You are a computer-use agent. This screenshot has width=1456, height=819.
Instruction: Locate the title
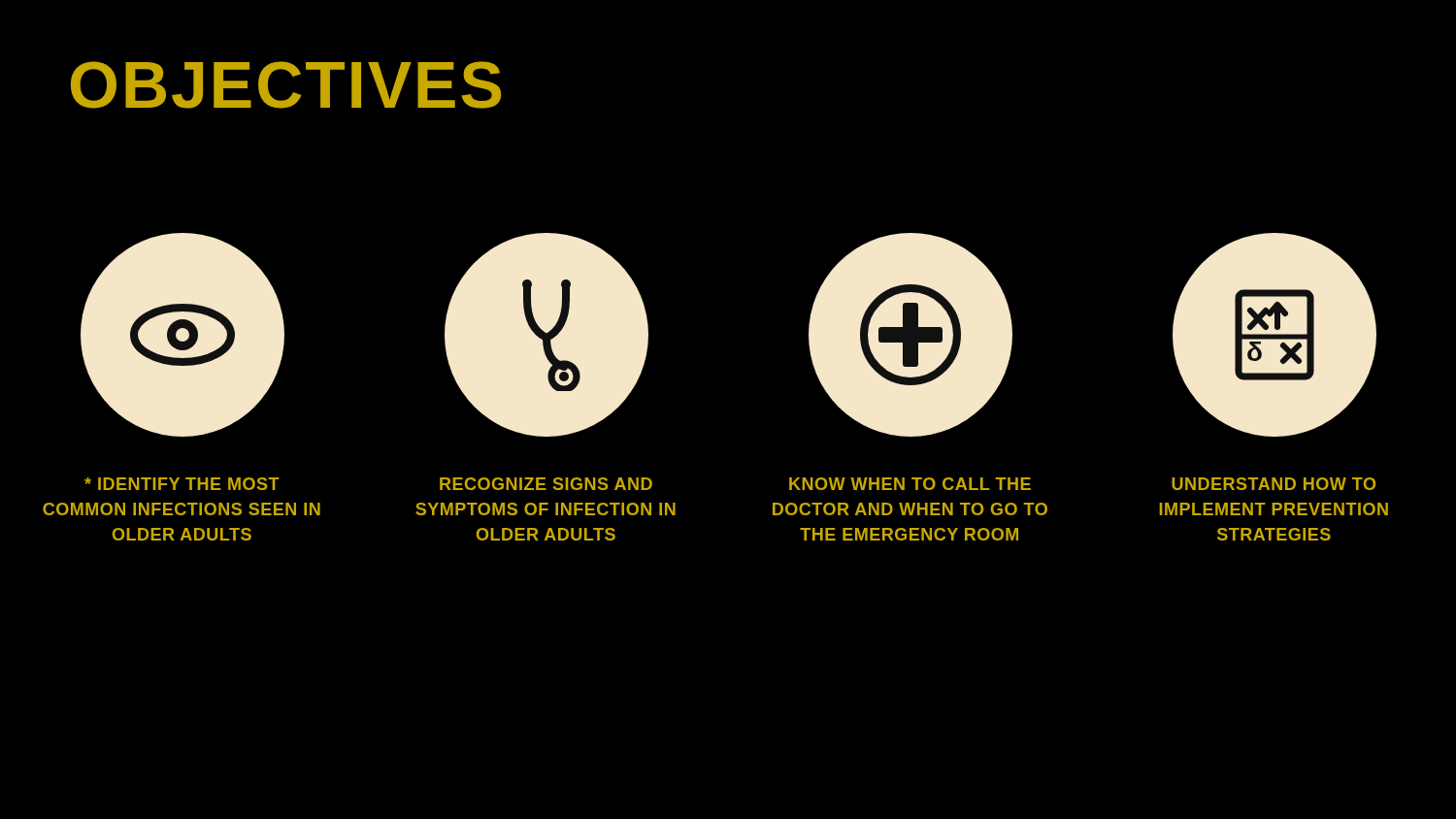pyautogui.click(x=287, y=84)
